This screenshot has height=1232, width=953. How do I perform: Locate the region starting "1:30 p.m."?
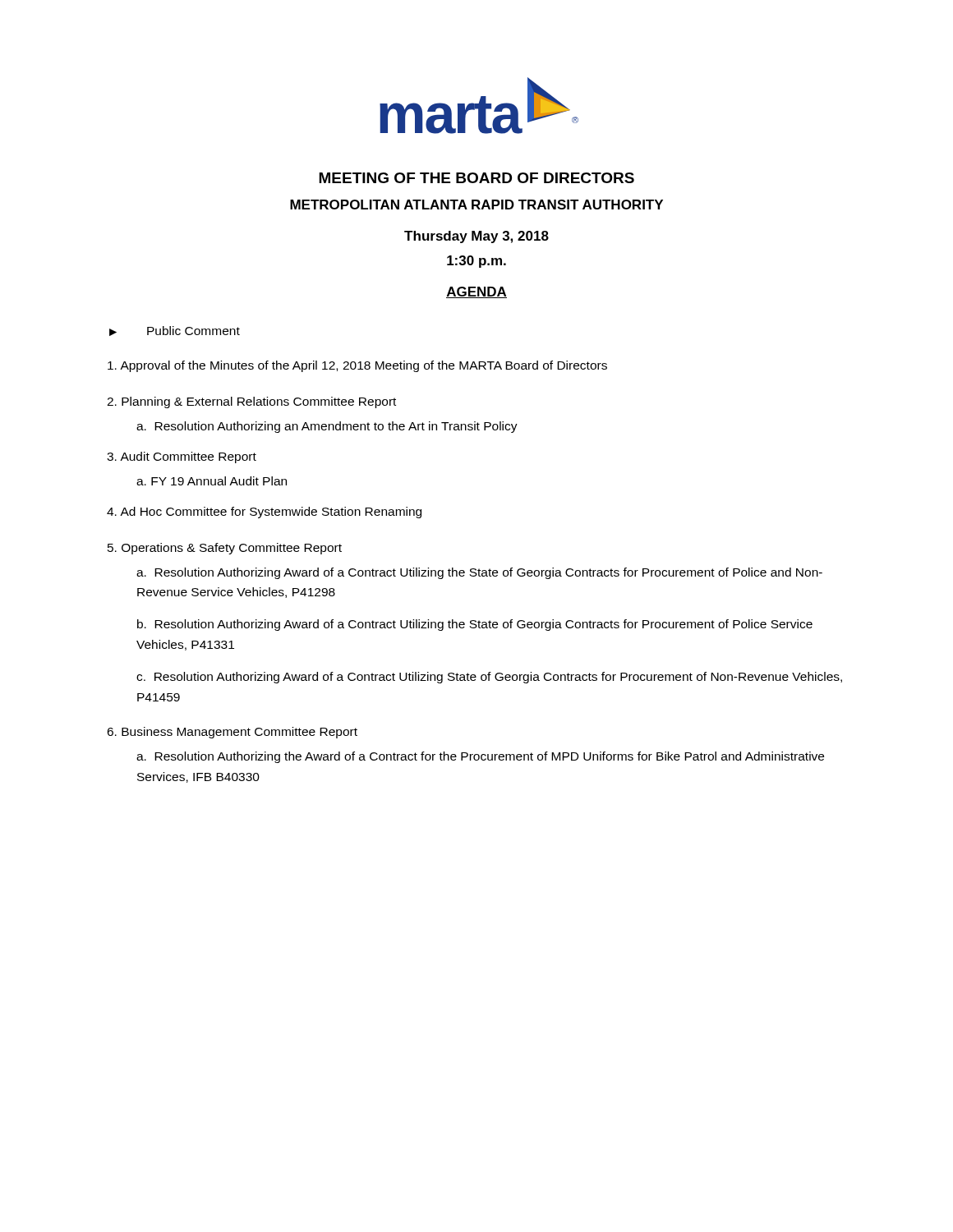(476, 261)
